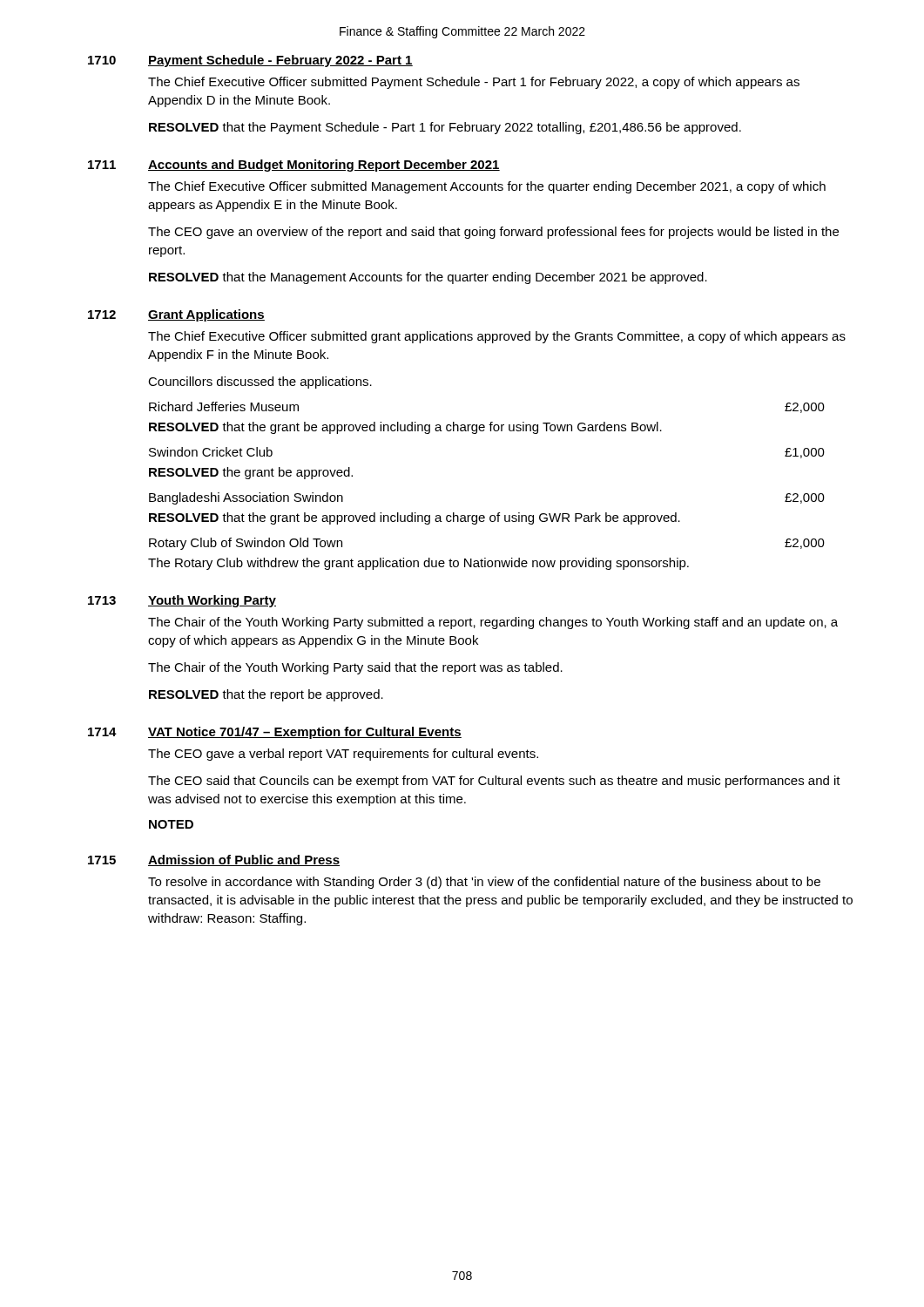
Task: Point to "RESOLVED that the report be approved."
Action: pyautogui.click(x=266, y=694)
